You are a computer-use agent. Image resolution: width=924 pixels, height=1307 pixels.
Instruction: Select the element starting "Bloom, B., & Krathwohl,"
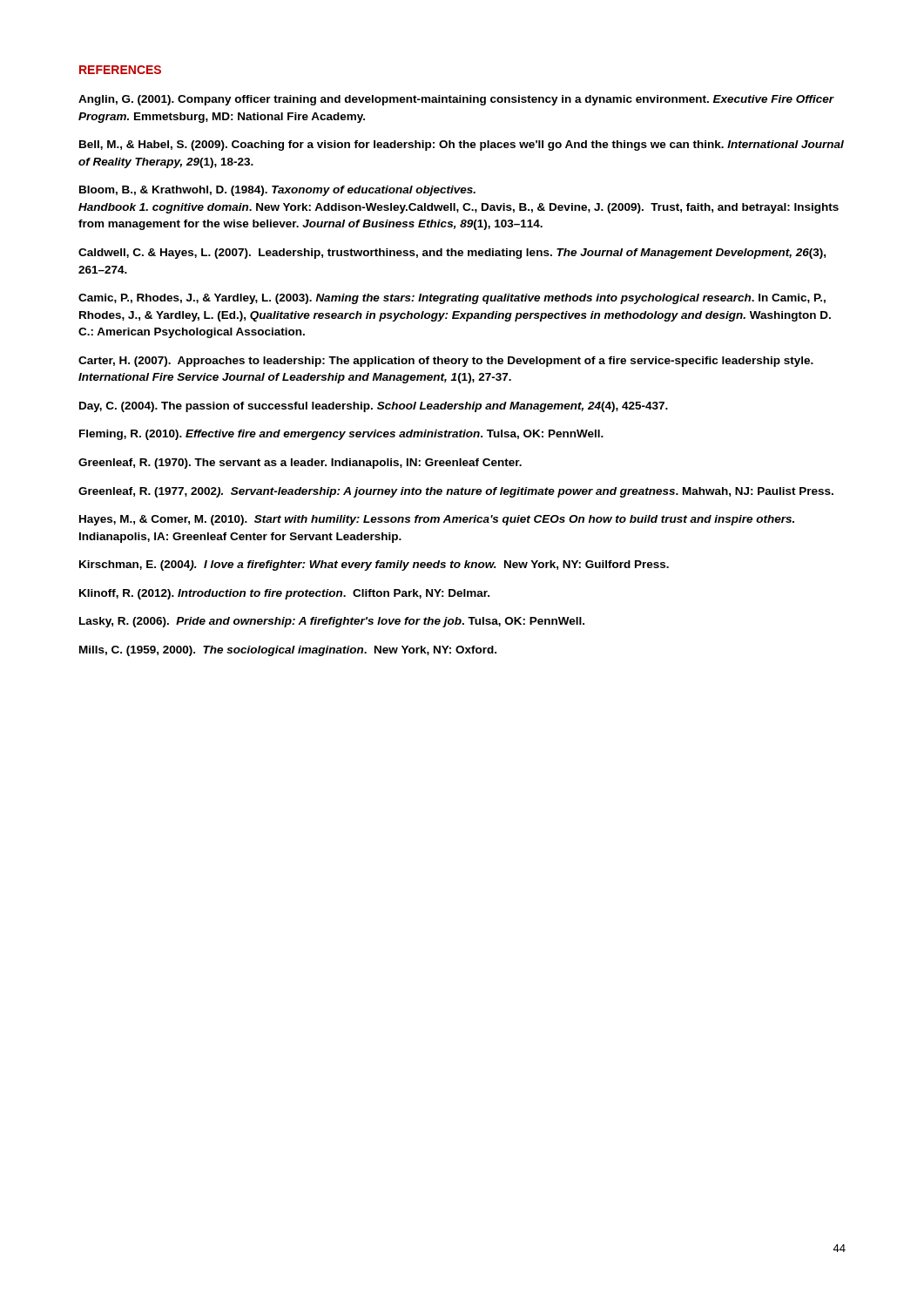(x=459, y=207)
